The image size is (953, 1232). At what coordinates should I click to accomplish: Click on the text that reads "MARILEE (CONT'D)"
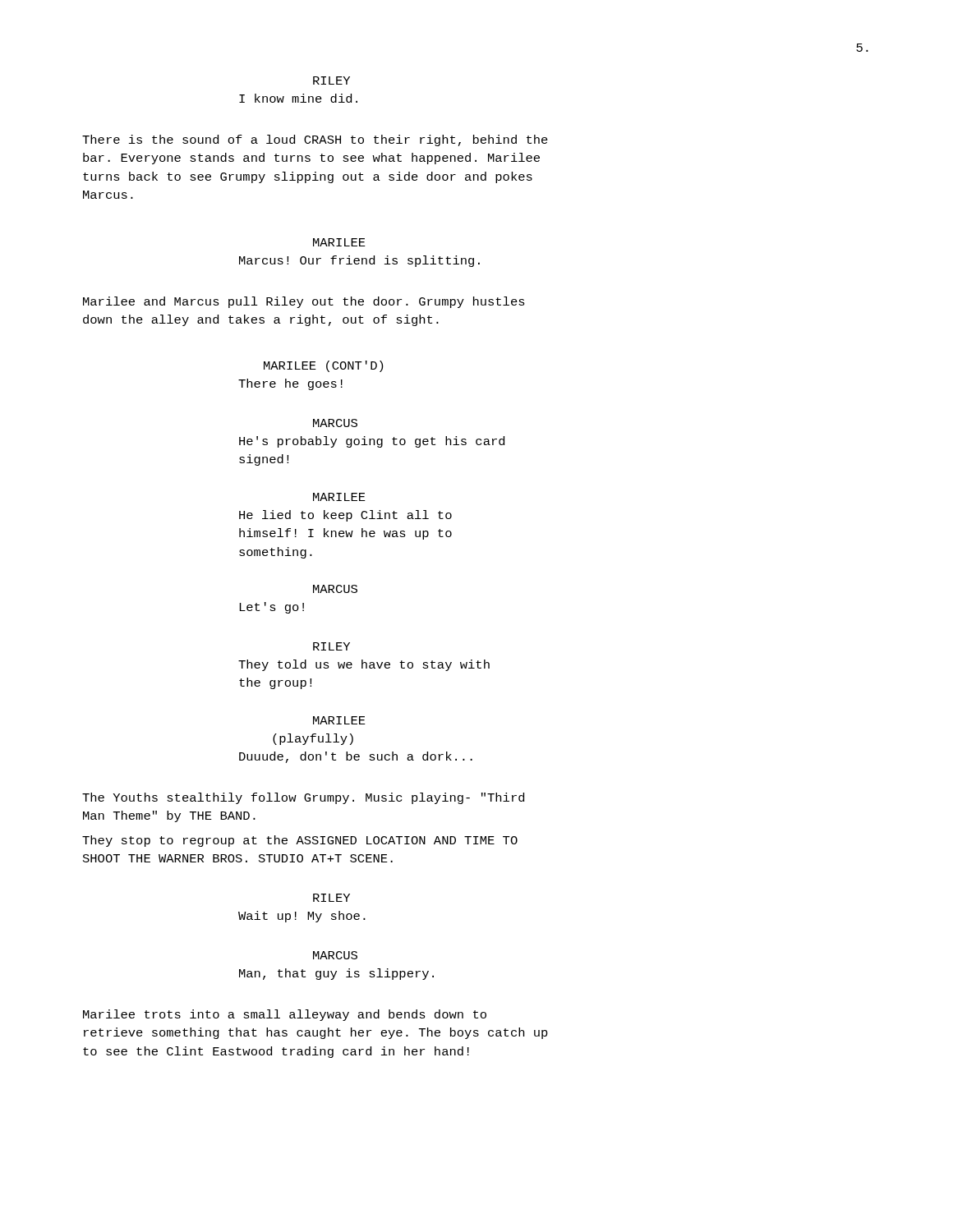(x=324, y=366)
